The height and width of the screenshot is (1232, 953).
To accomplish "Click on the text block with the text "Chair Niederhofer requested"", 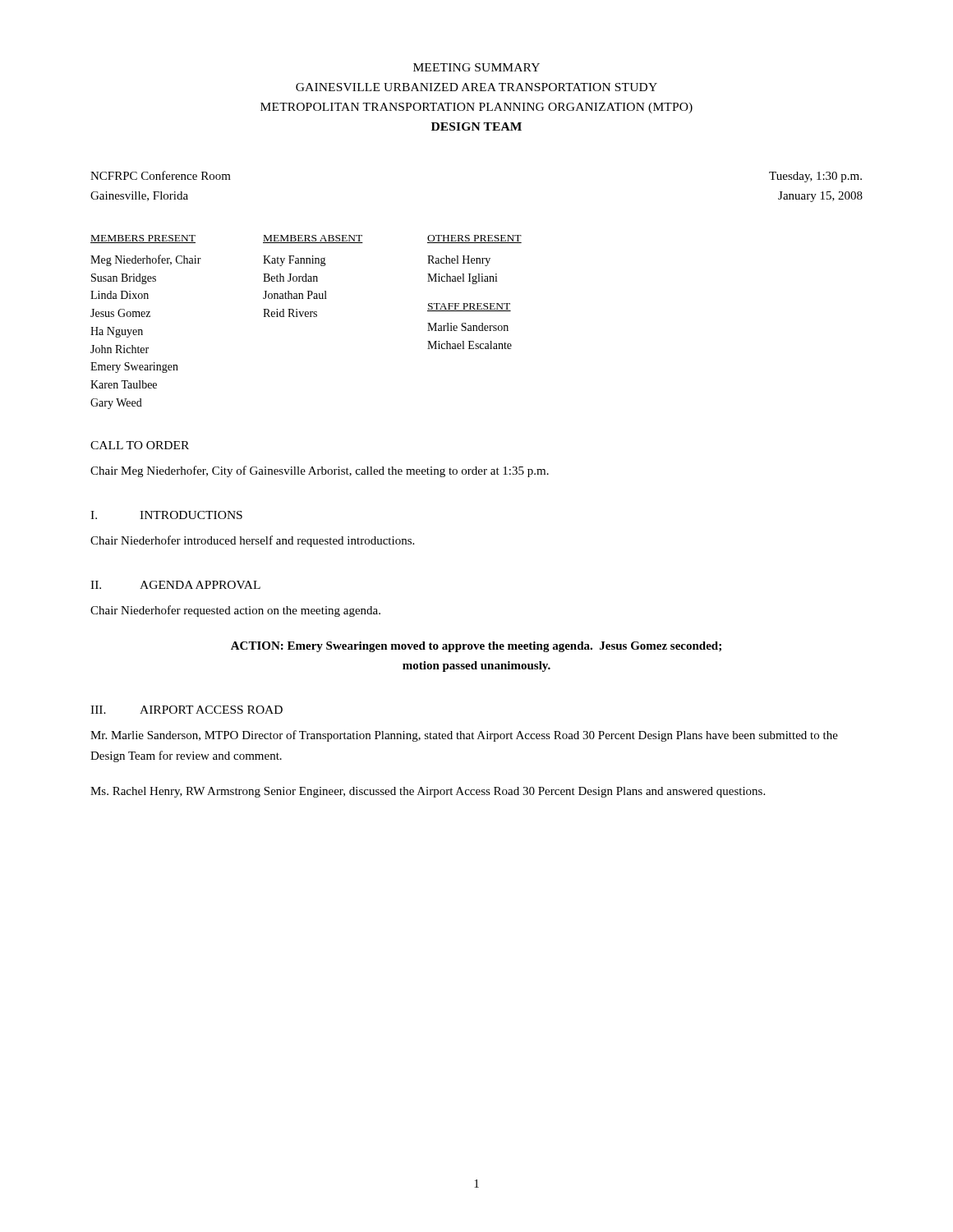I will pos(236,610).
